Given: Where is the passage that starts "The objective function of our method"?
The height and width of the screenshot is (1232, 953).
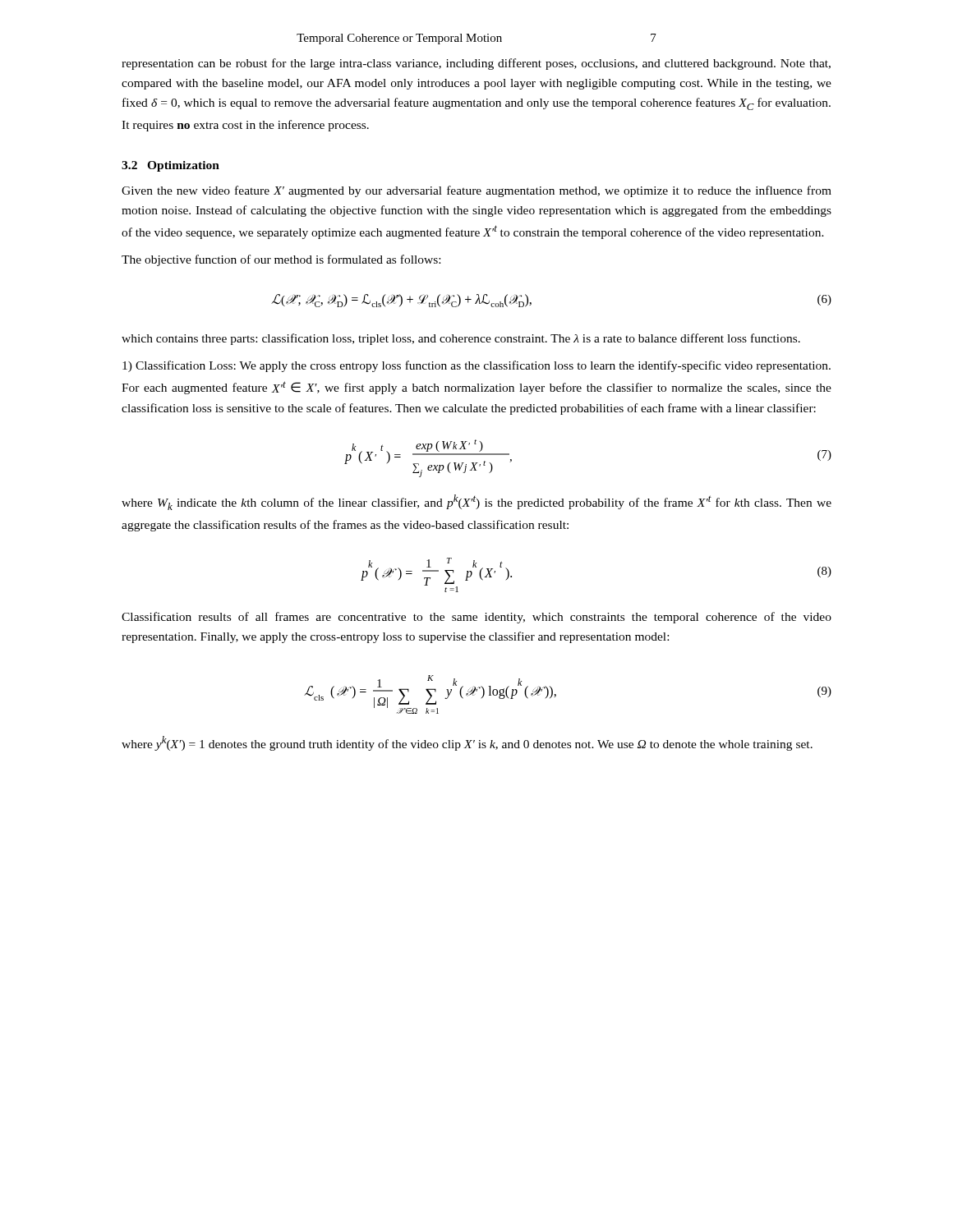Looking at the screenshot, I should 282,259.
